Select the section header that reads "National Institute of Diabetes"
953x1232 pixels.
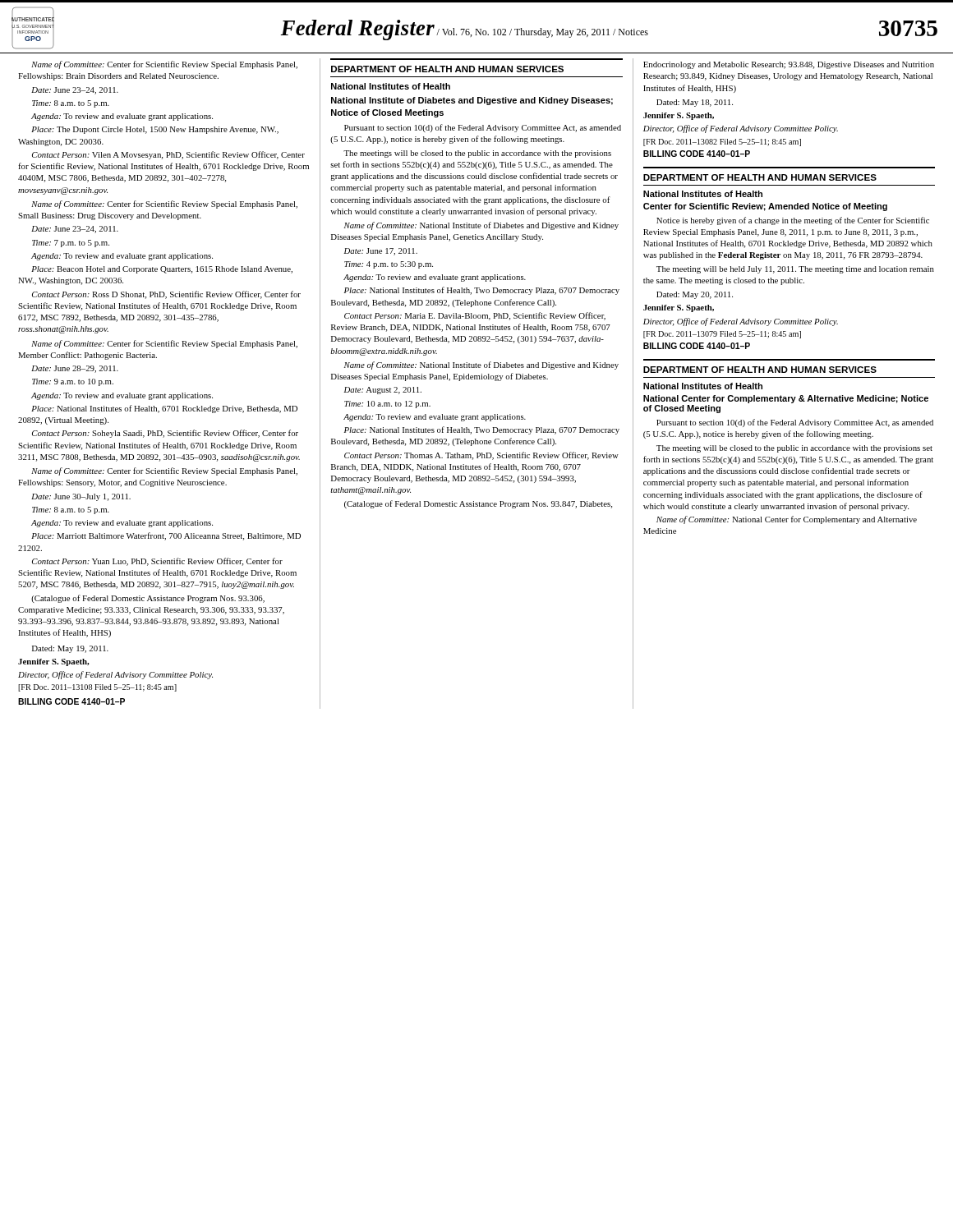coord(476,107)
